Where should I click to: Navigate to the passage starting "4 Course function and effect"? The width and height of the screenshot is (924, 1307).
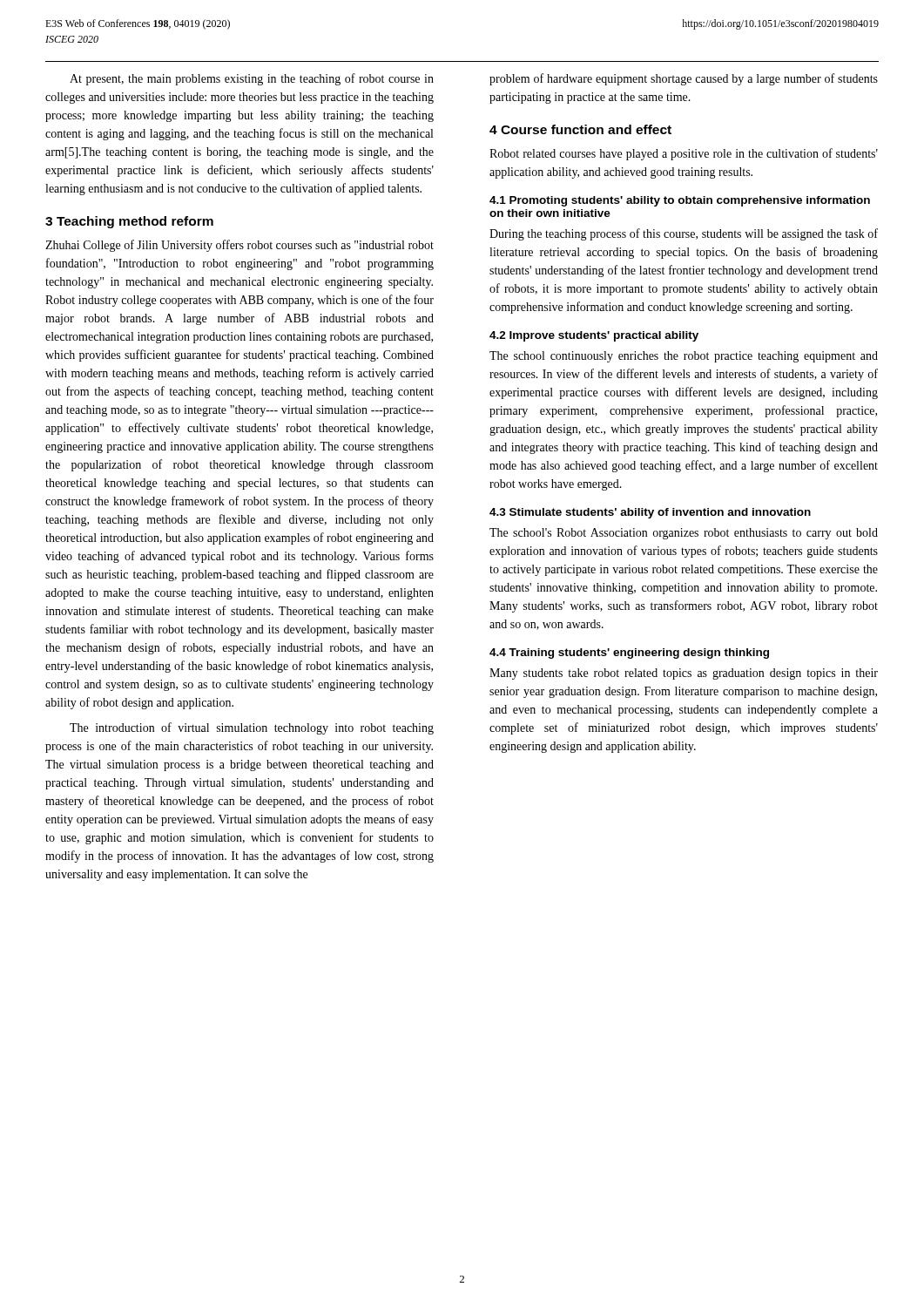[x=580, y=129]
